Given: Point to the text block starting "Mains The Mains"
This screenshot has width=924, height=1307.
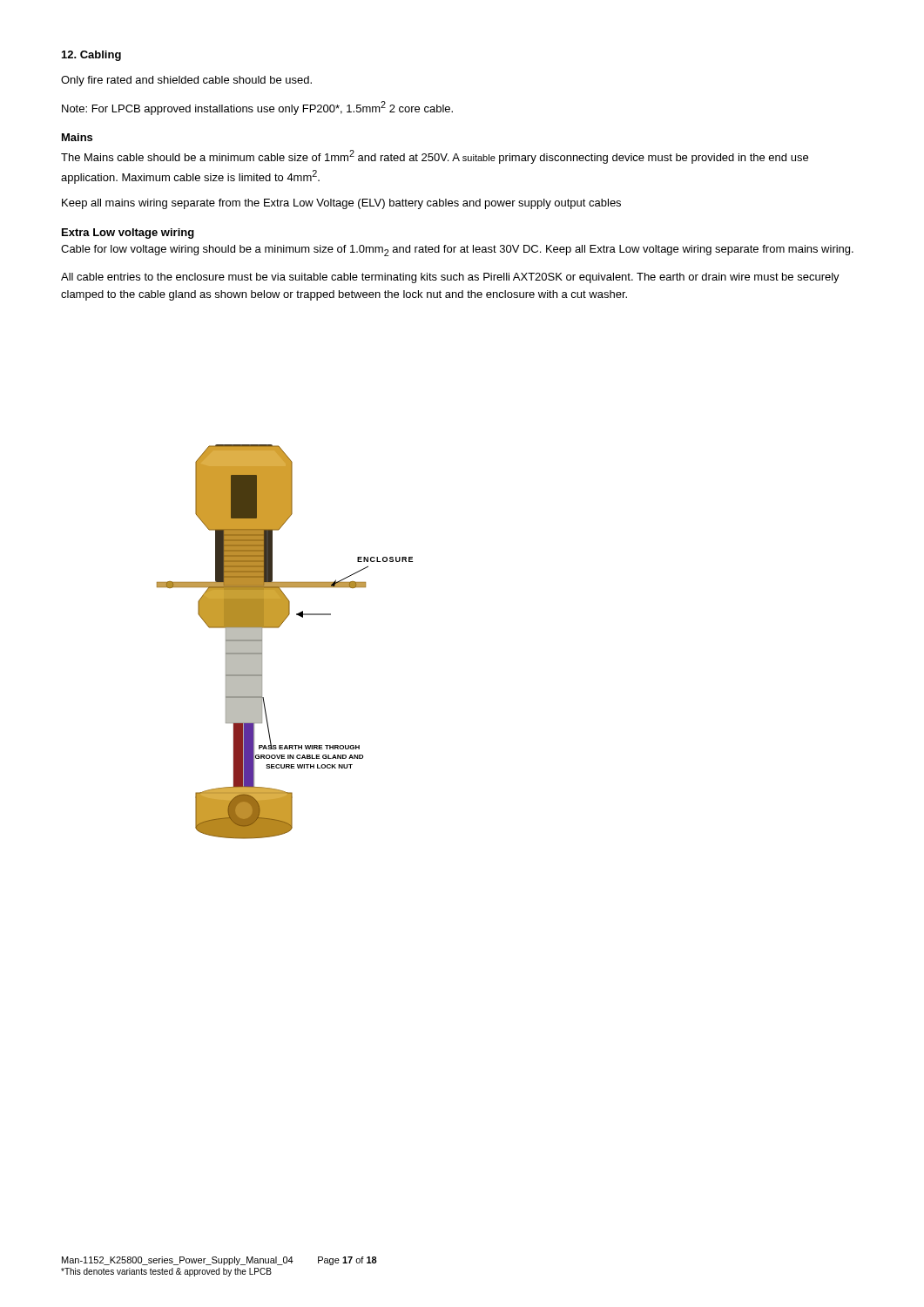Looking at the screenshot, I should [x=435, y=157].
